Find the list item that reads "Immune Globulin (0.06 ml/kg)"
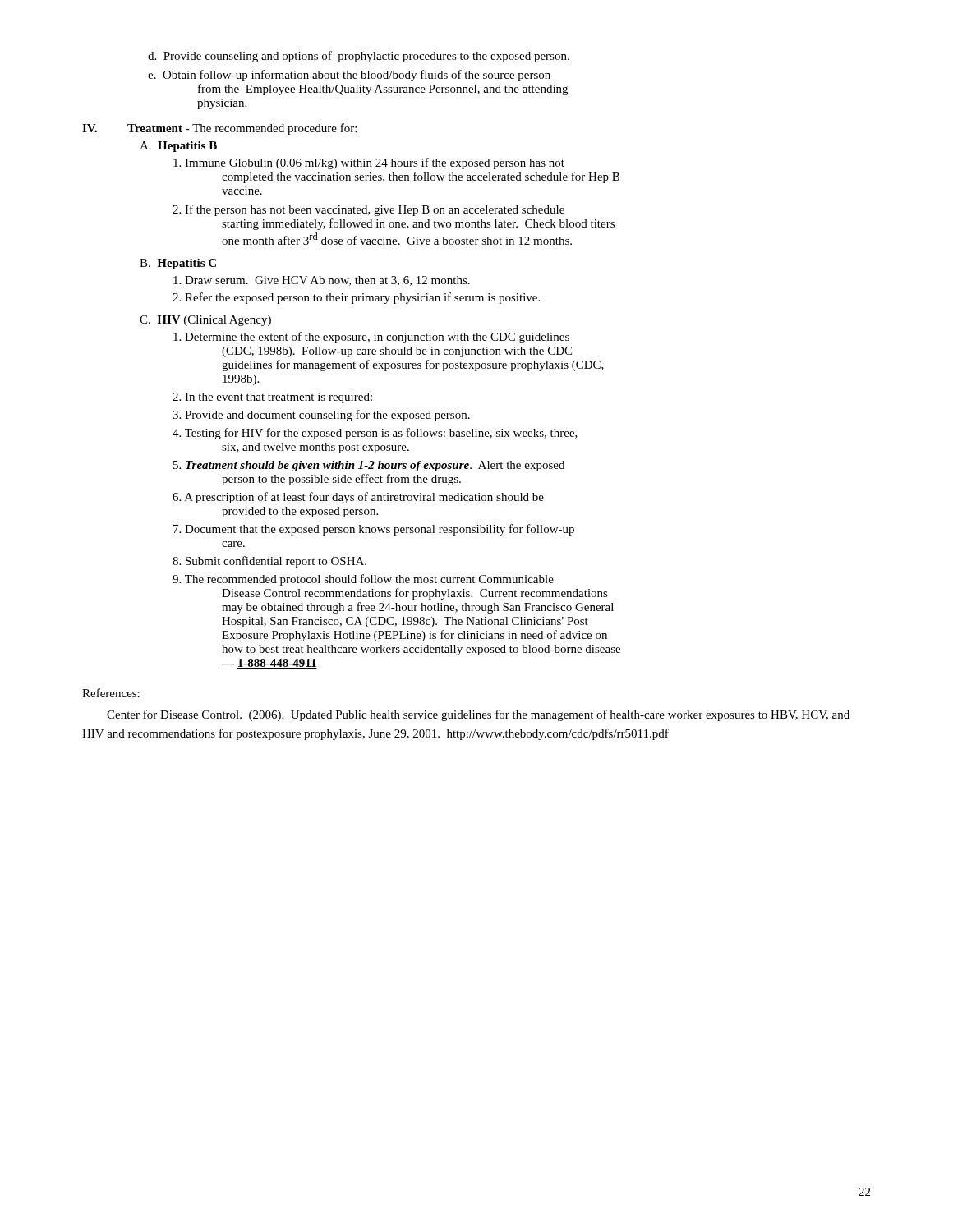The image size is (953, 1232). 522,177
